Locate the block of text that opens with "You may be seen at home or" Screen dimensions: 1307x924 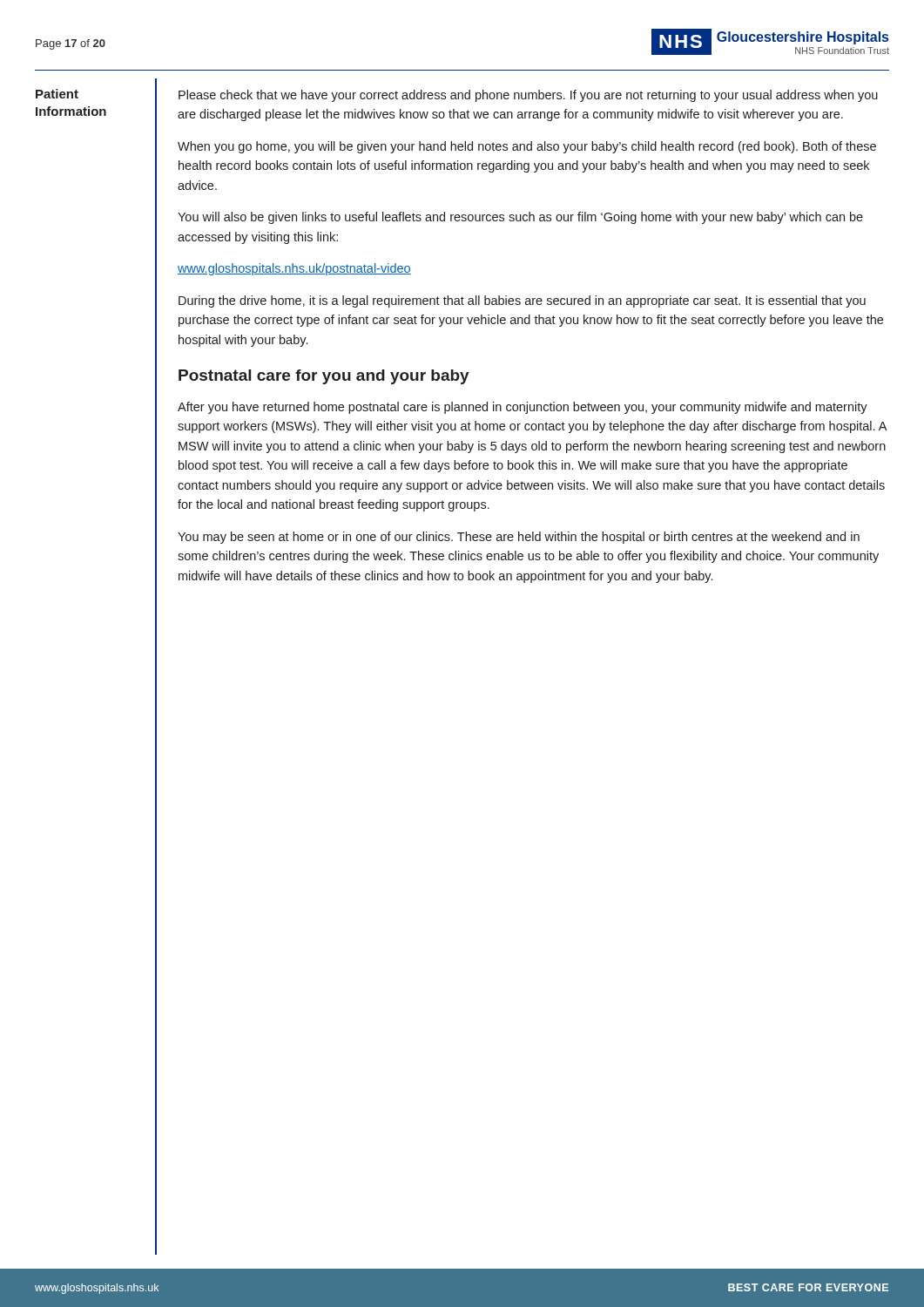coord(533,556)
